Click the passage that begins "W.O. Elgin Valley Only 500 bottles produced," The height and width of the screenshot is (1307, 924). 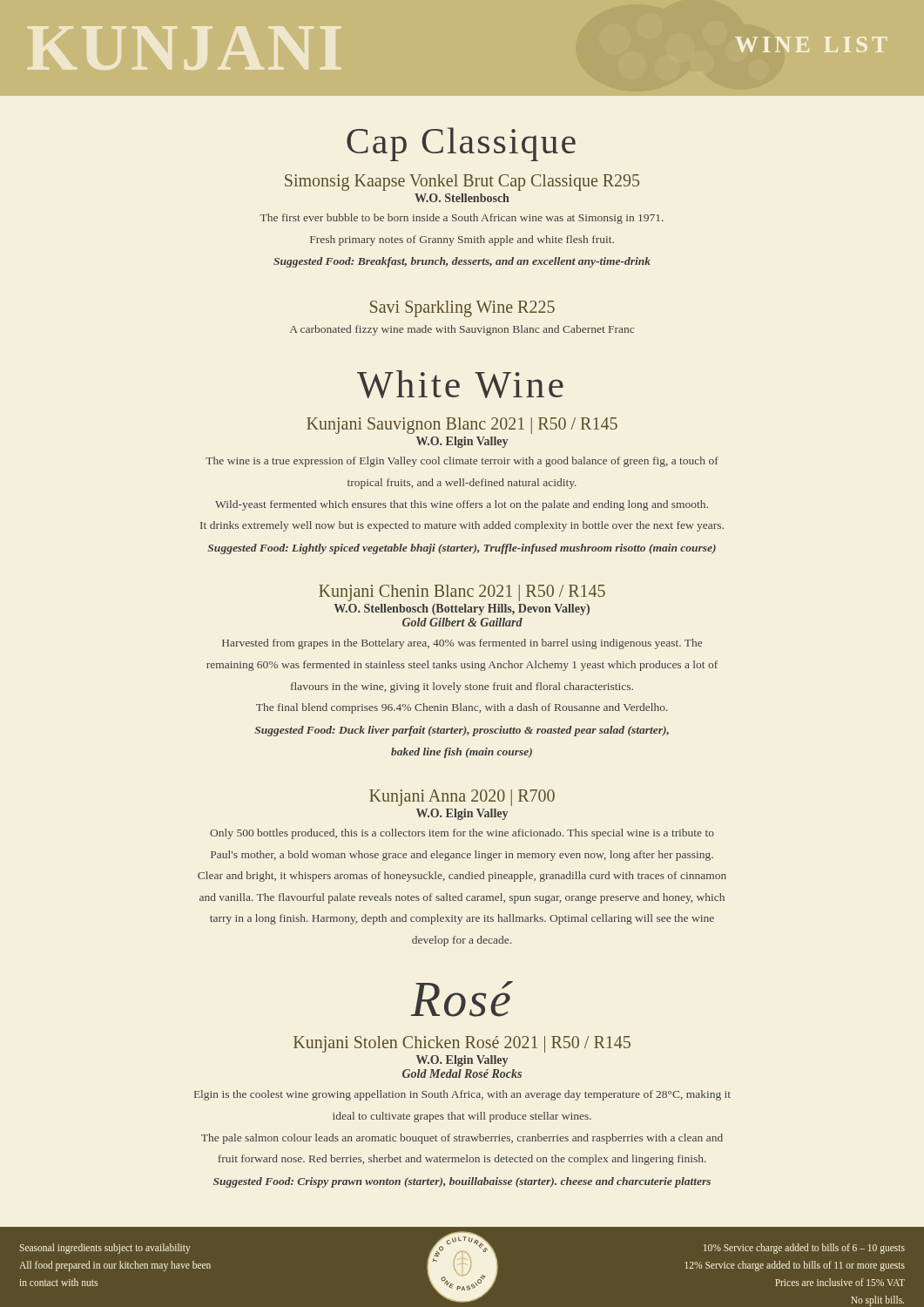[462, 878]
